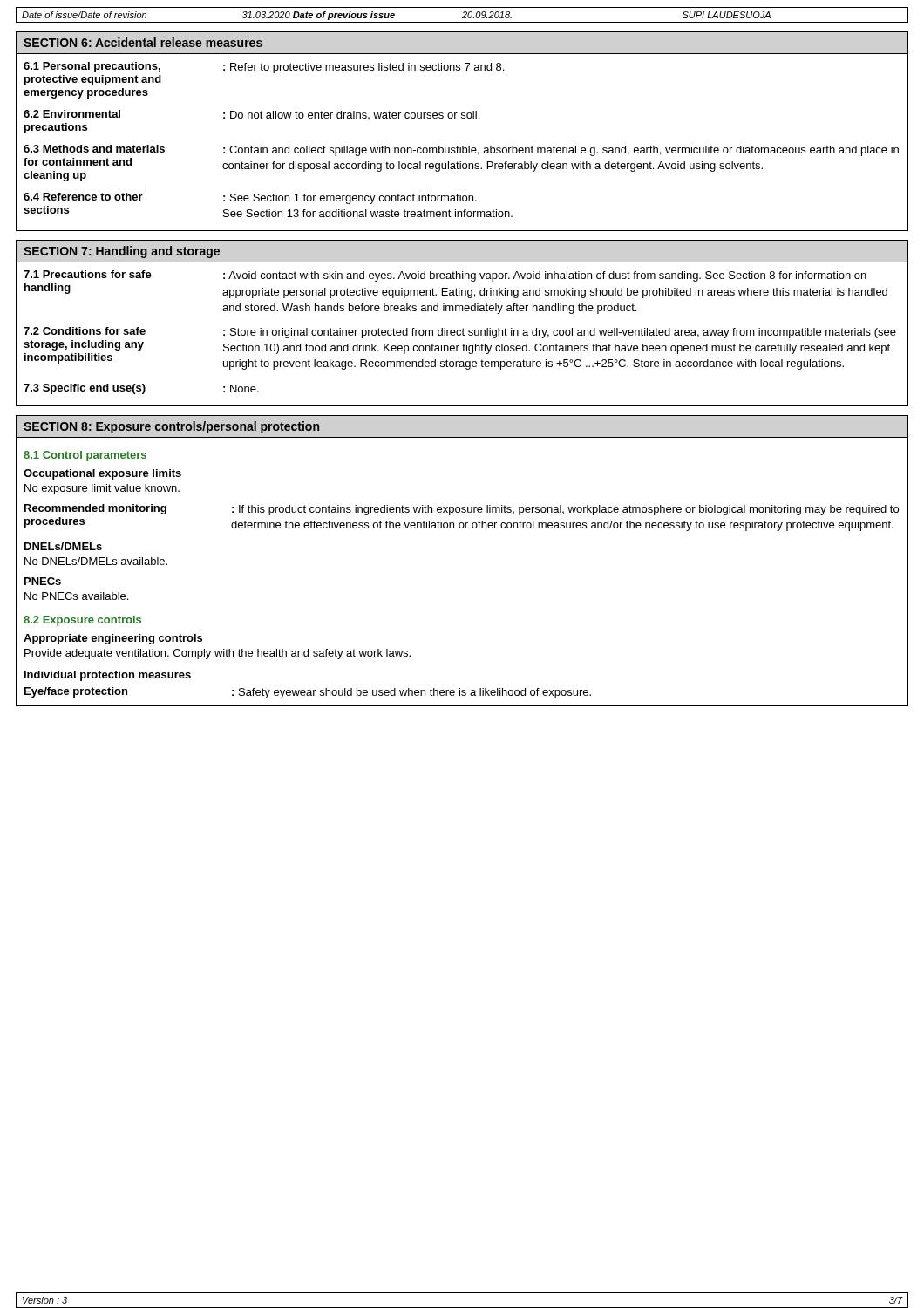Find the block on this page that starts "1 Precautions for safehandling :"
The width and height of the screenshot is (924, 1308).
pyautogui.click(x=462, y=292)
